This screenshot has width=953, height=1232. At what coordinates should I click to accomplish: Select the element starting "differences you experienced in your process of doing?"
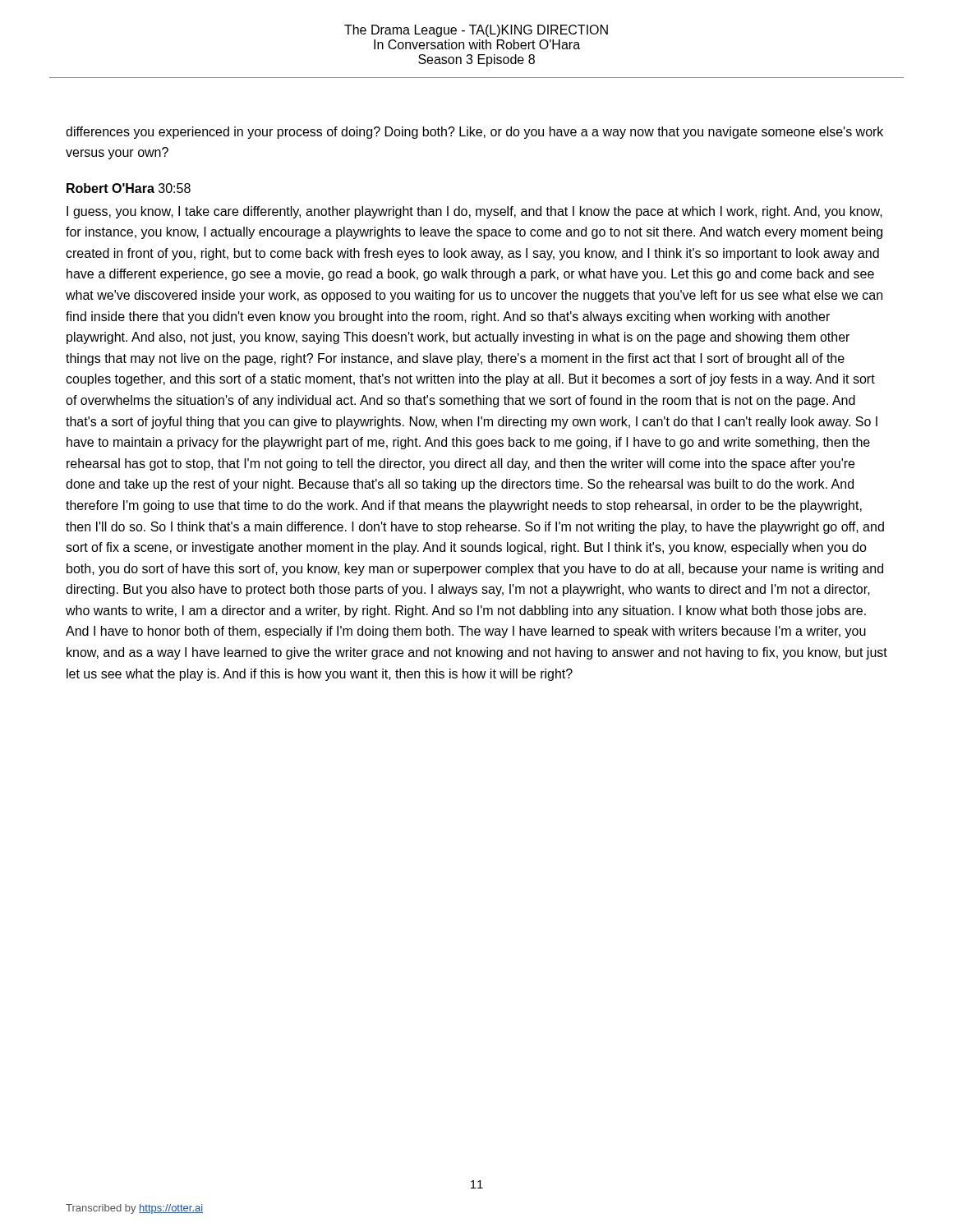tap(475, 142)
